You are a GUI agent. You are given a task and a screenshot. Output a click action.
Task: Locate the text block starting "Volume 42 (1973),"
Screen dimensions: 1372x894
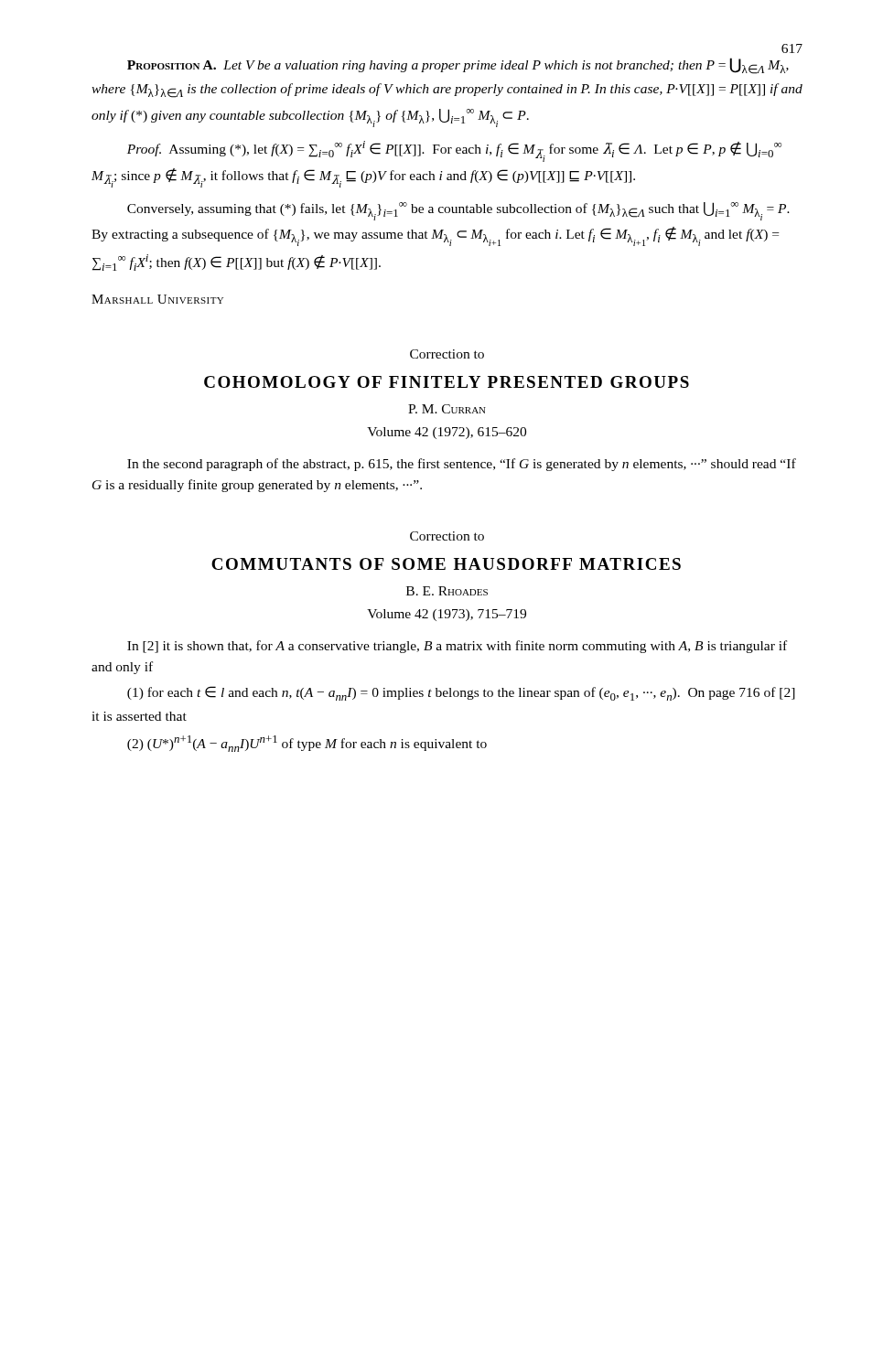tap(447, 614)
